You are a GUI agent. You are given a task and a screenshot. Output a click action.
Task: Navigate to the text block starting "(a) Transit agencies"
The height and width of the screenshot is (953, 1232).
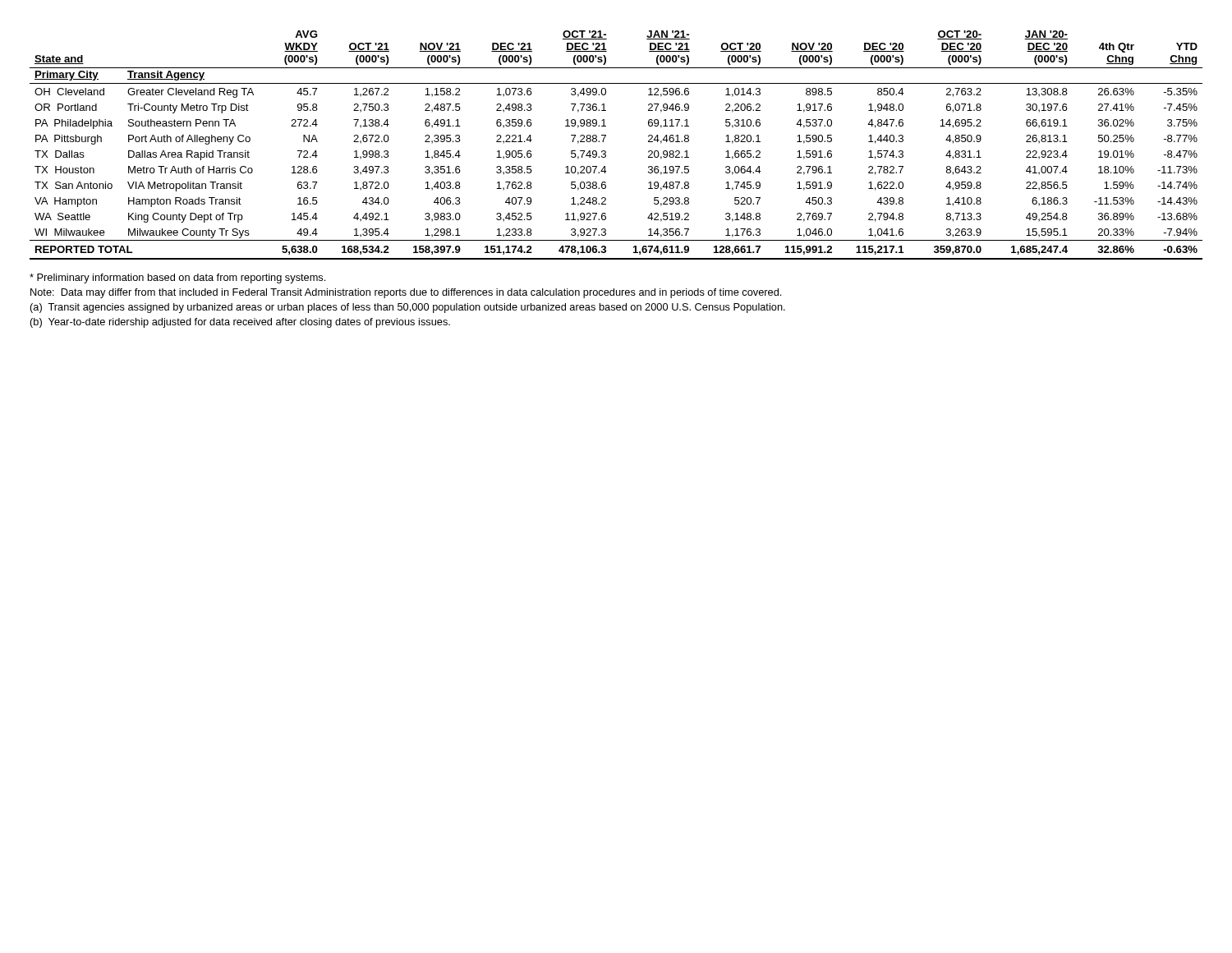click(x=616, y=307)
